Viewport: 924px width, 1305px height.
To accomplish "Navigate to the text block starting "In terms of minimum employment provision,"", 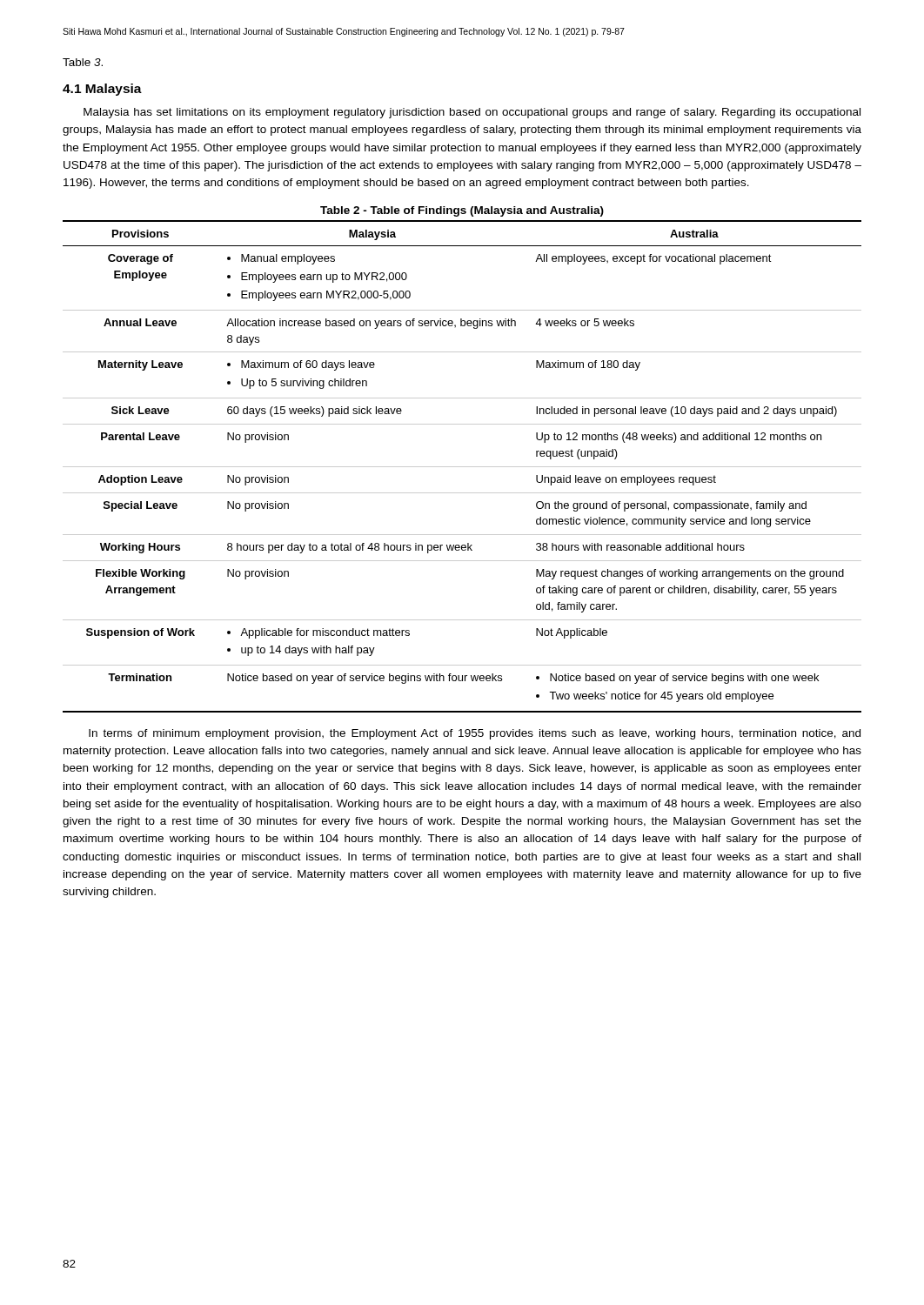I will (x=462, y=812).
